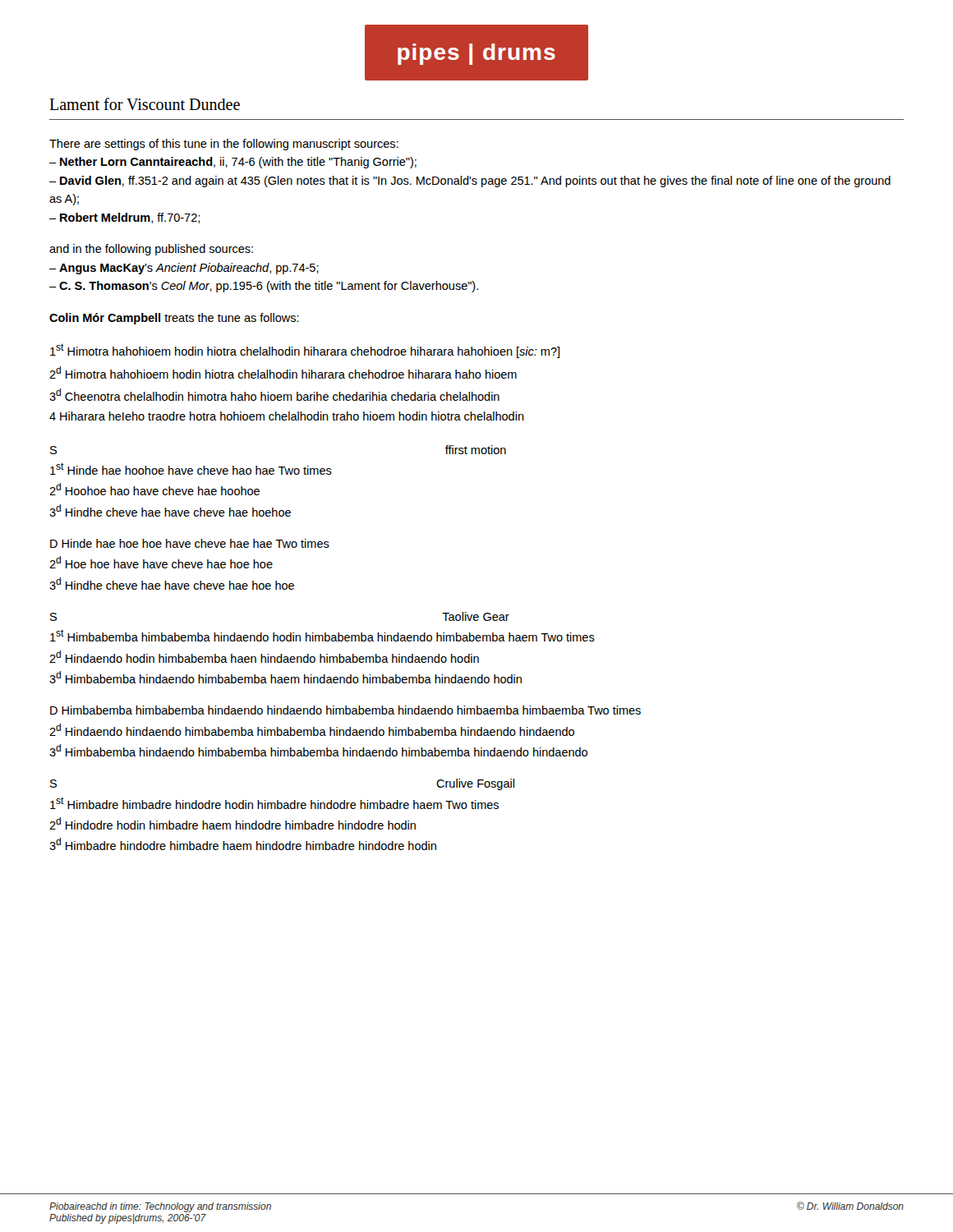Click where it says "Lament for Viscount Dundee"
The width and height of the screenshot is (953, 1232).
(145, 104)
